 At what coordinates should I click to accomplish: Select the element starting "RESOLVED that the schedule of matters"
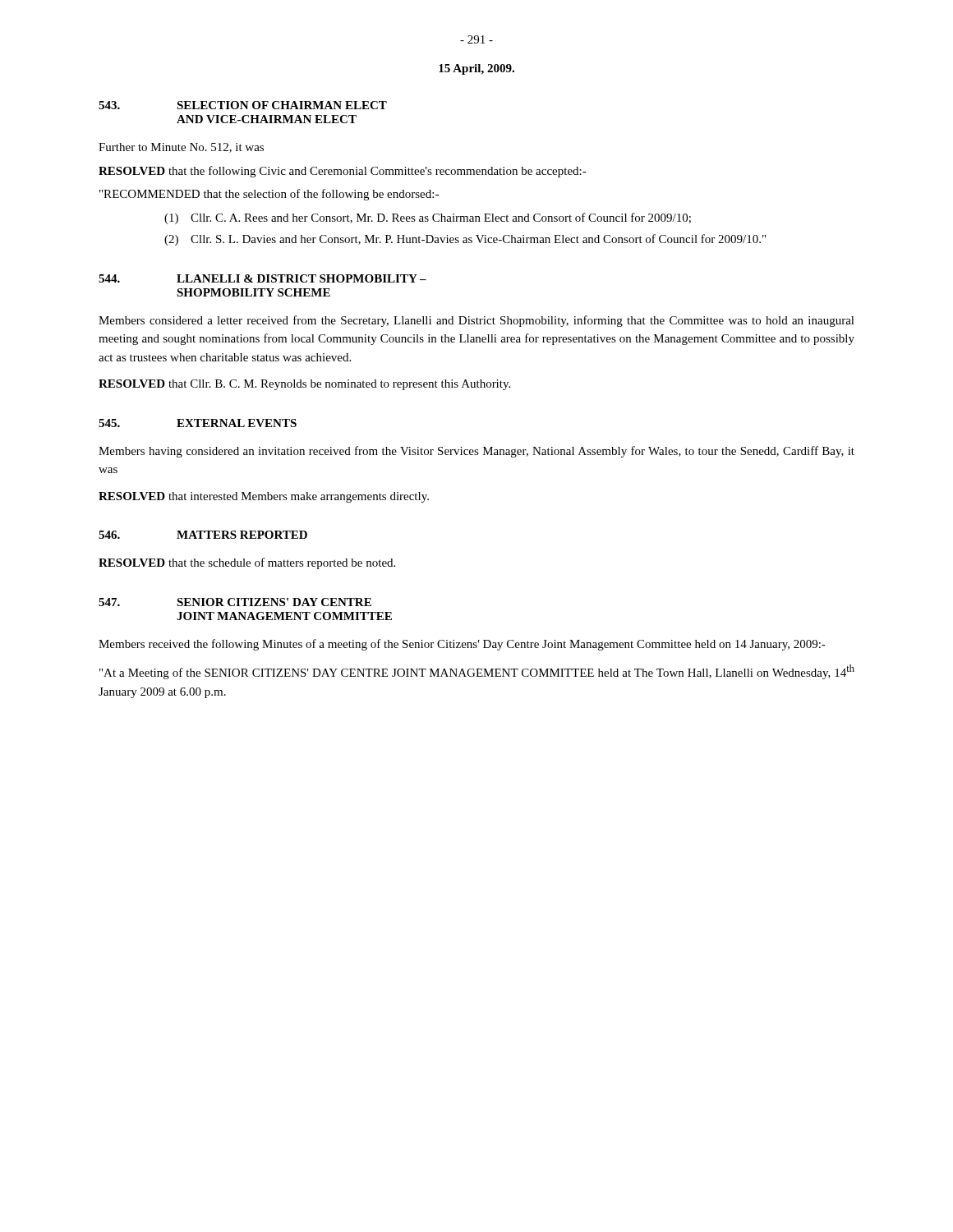click(247, 563)
